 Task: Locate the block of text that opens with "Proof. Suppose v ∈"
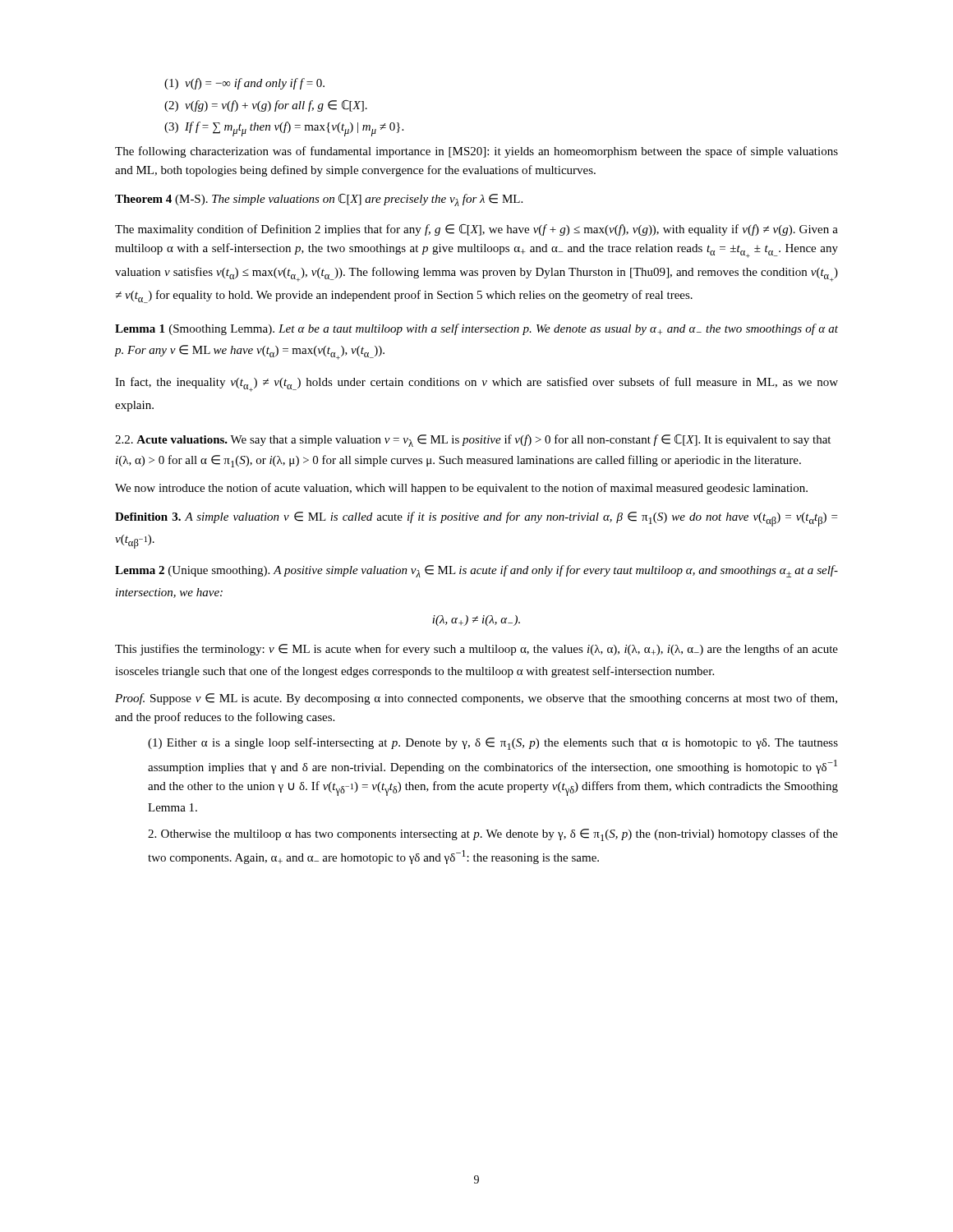pos(476,779)
